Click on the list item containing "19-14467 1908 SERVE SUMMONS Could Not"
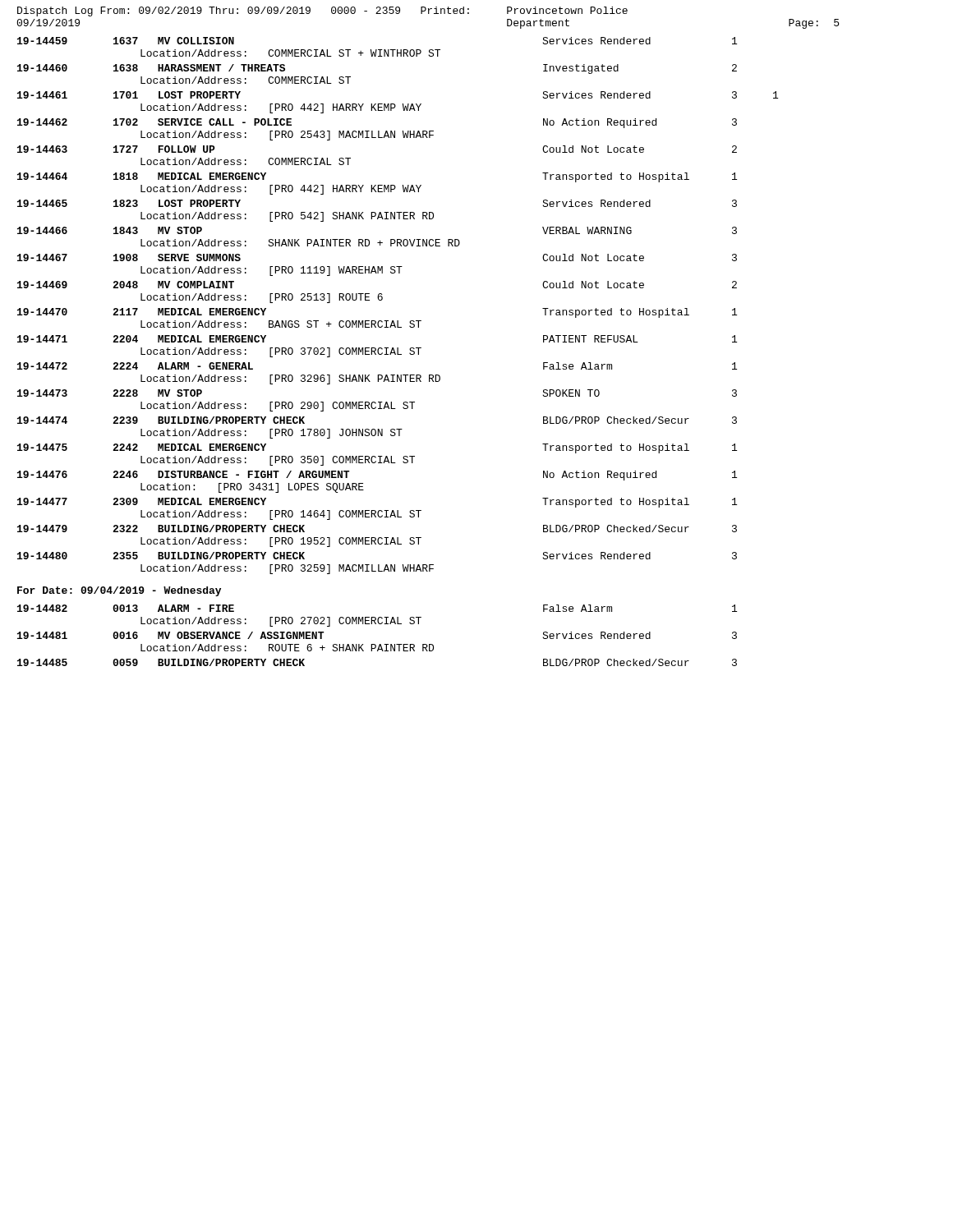Image resolution: width=953 pixels, height=1232 pixels. pyautogui.click(x=377, y=265)
